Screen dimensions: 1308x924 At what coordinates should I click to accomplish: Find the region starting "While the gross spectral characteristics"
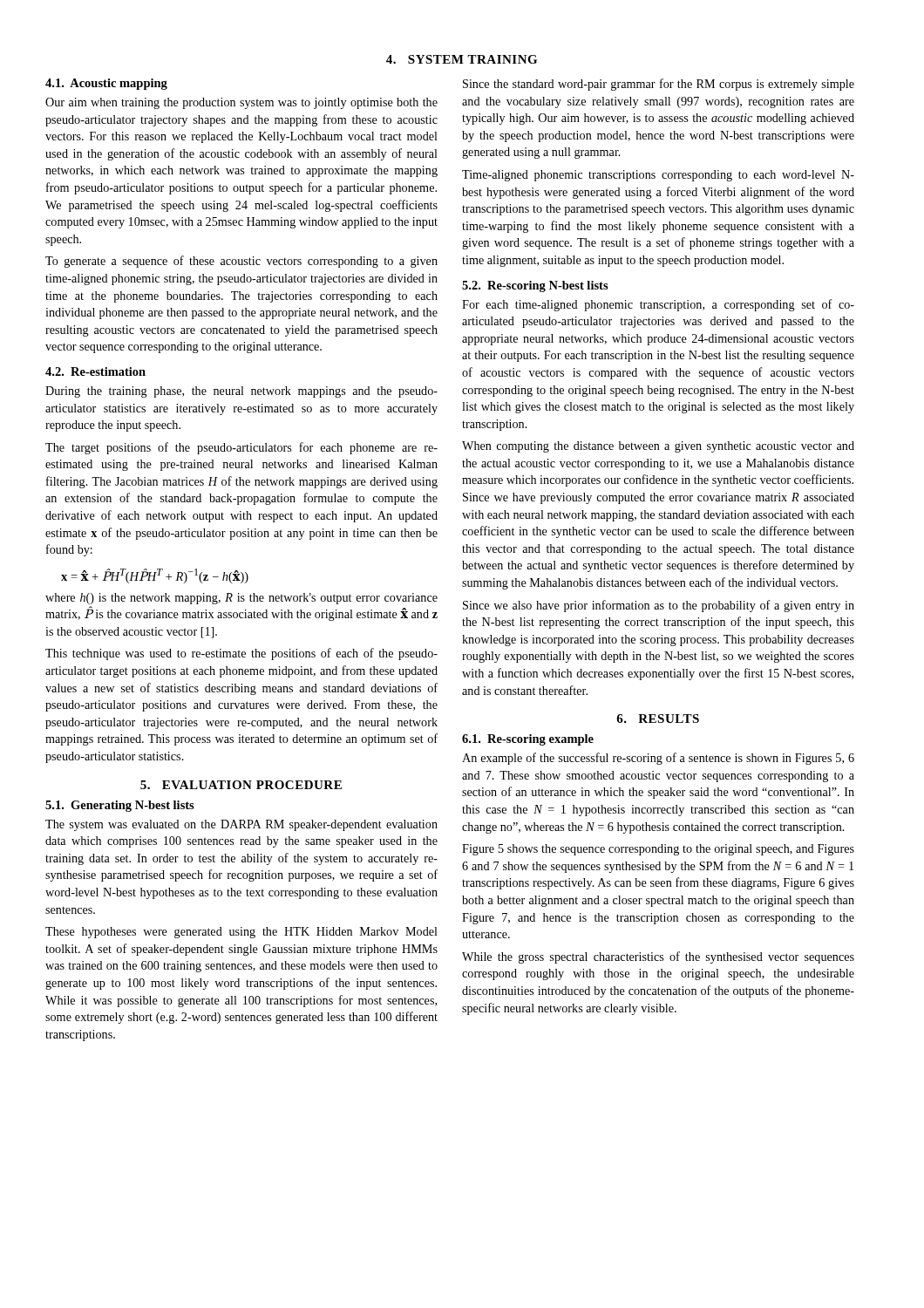658,983
